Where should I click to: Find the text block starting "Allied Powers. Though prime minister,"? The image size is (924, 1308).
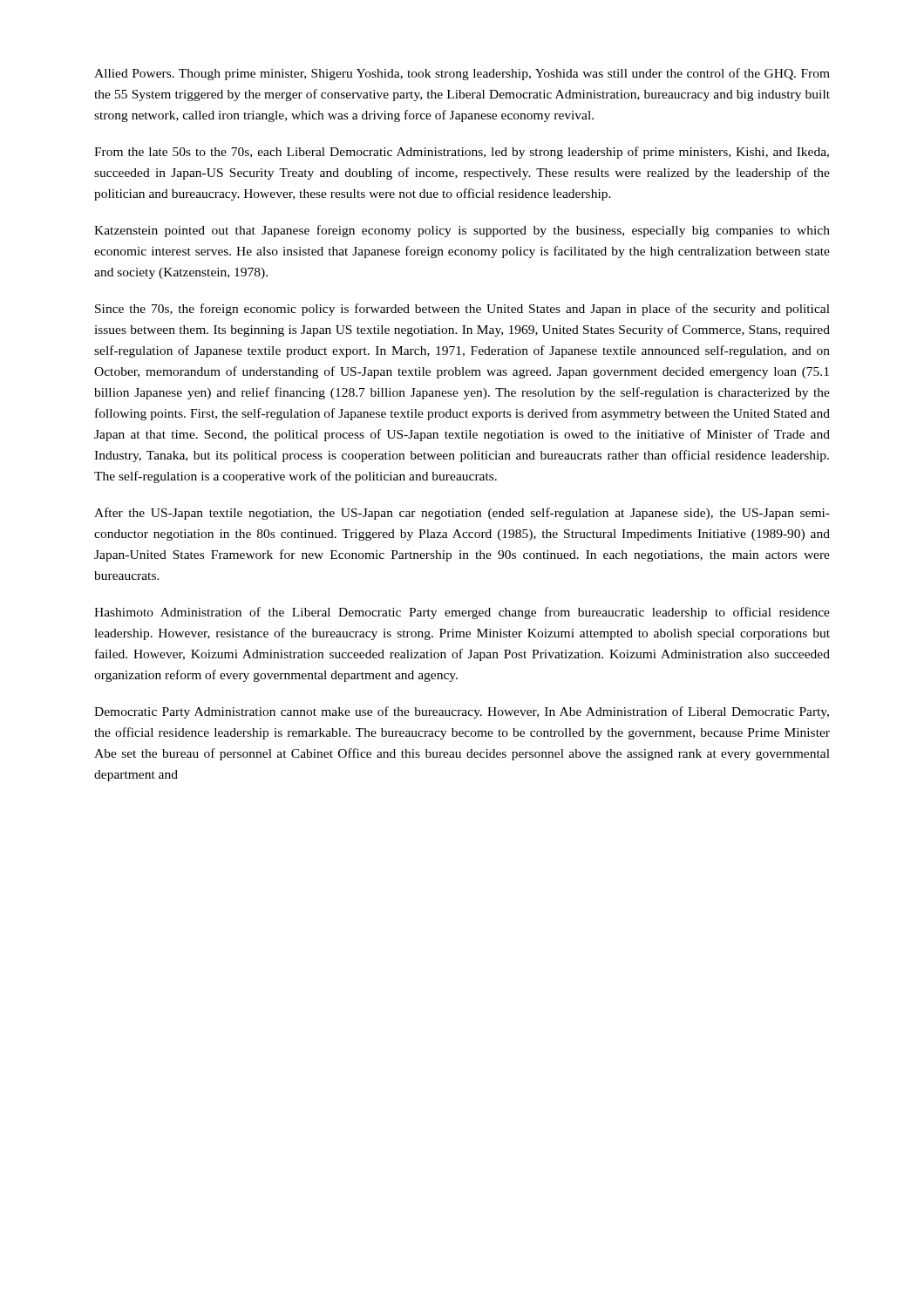(x=462, y=94)
